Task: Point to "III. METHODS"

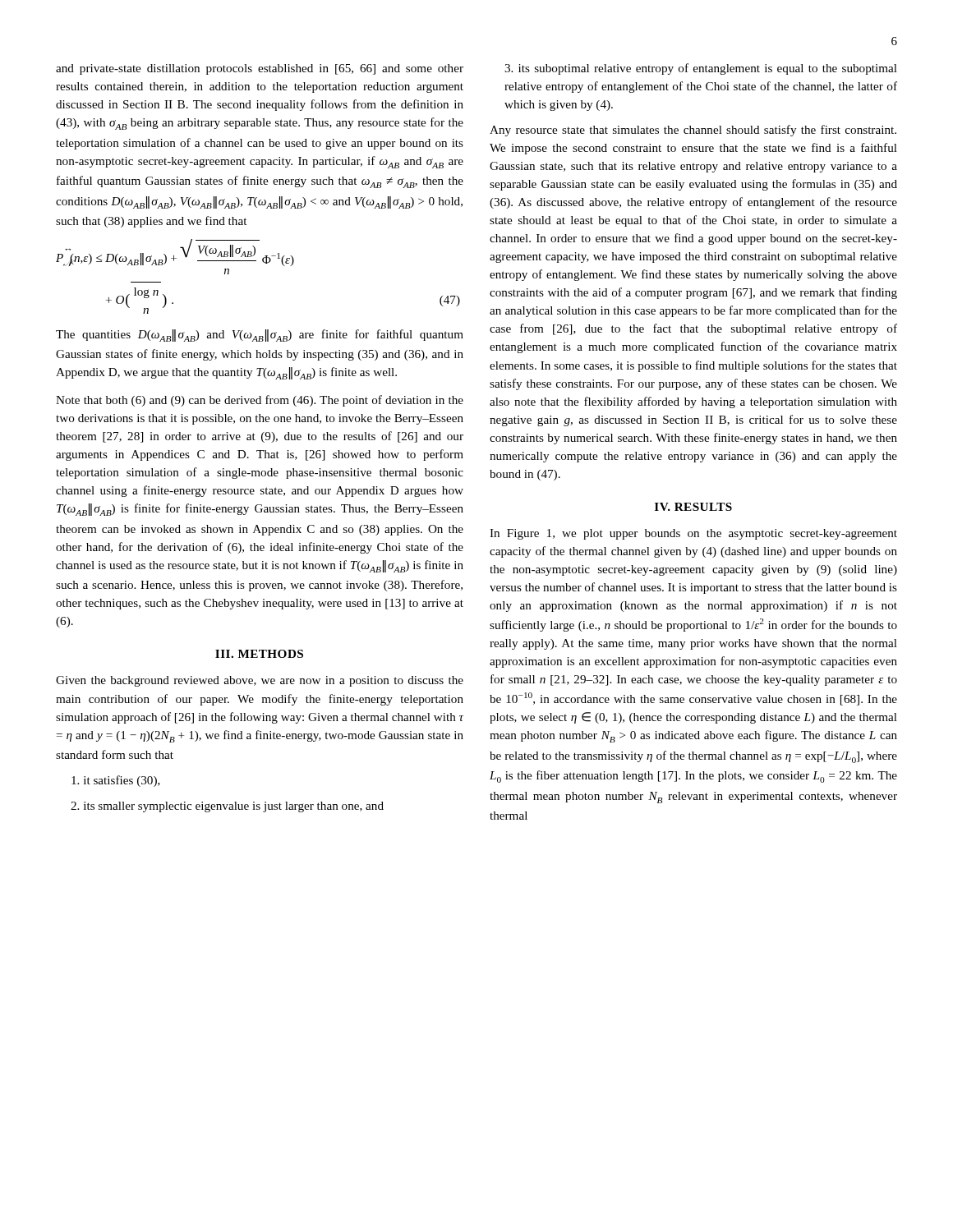Action: click(260, 654)
